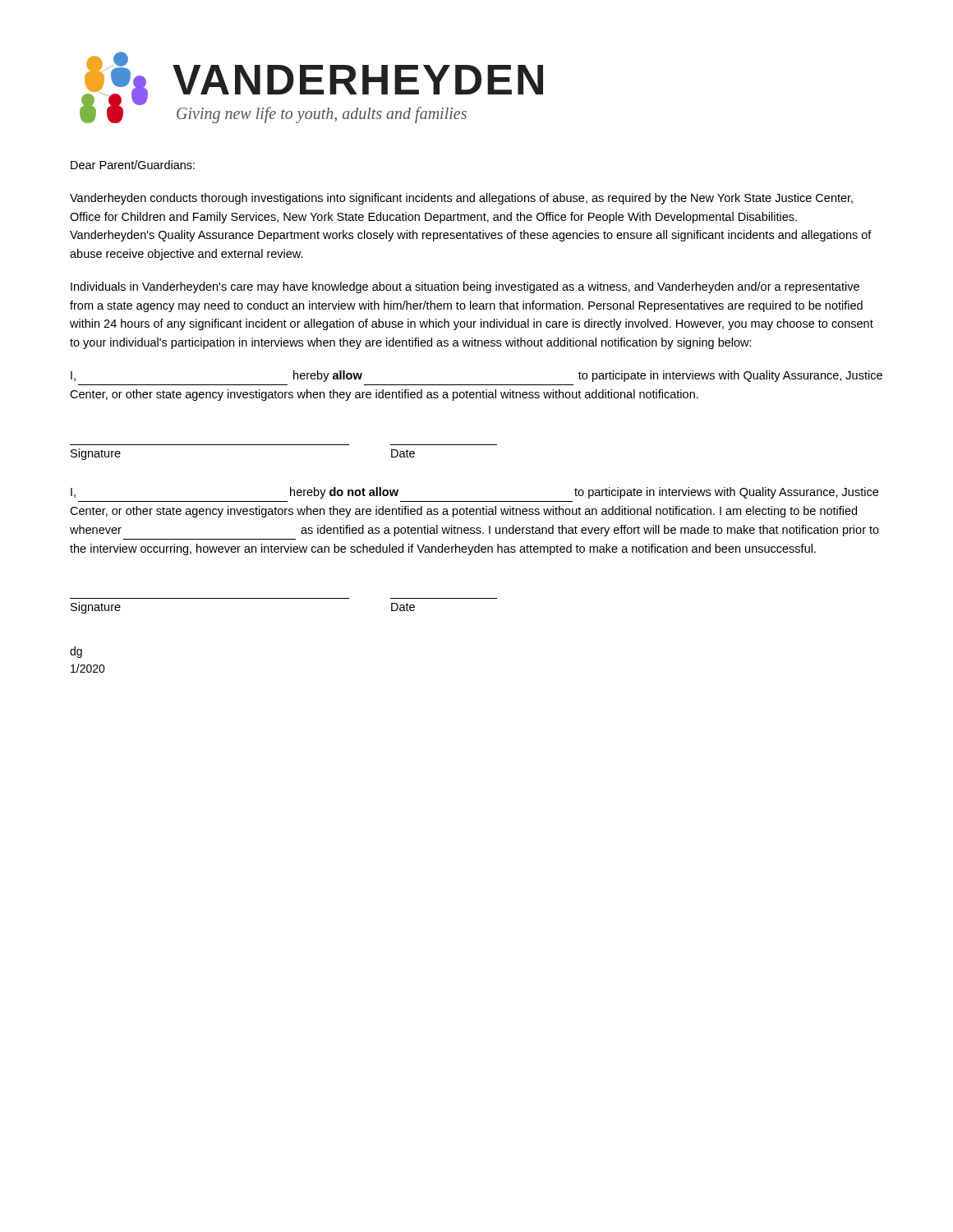Point to the block beginning "I,hereby do not"
The height and width of the screenshot is (1232, 953).
[474, 520]
